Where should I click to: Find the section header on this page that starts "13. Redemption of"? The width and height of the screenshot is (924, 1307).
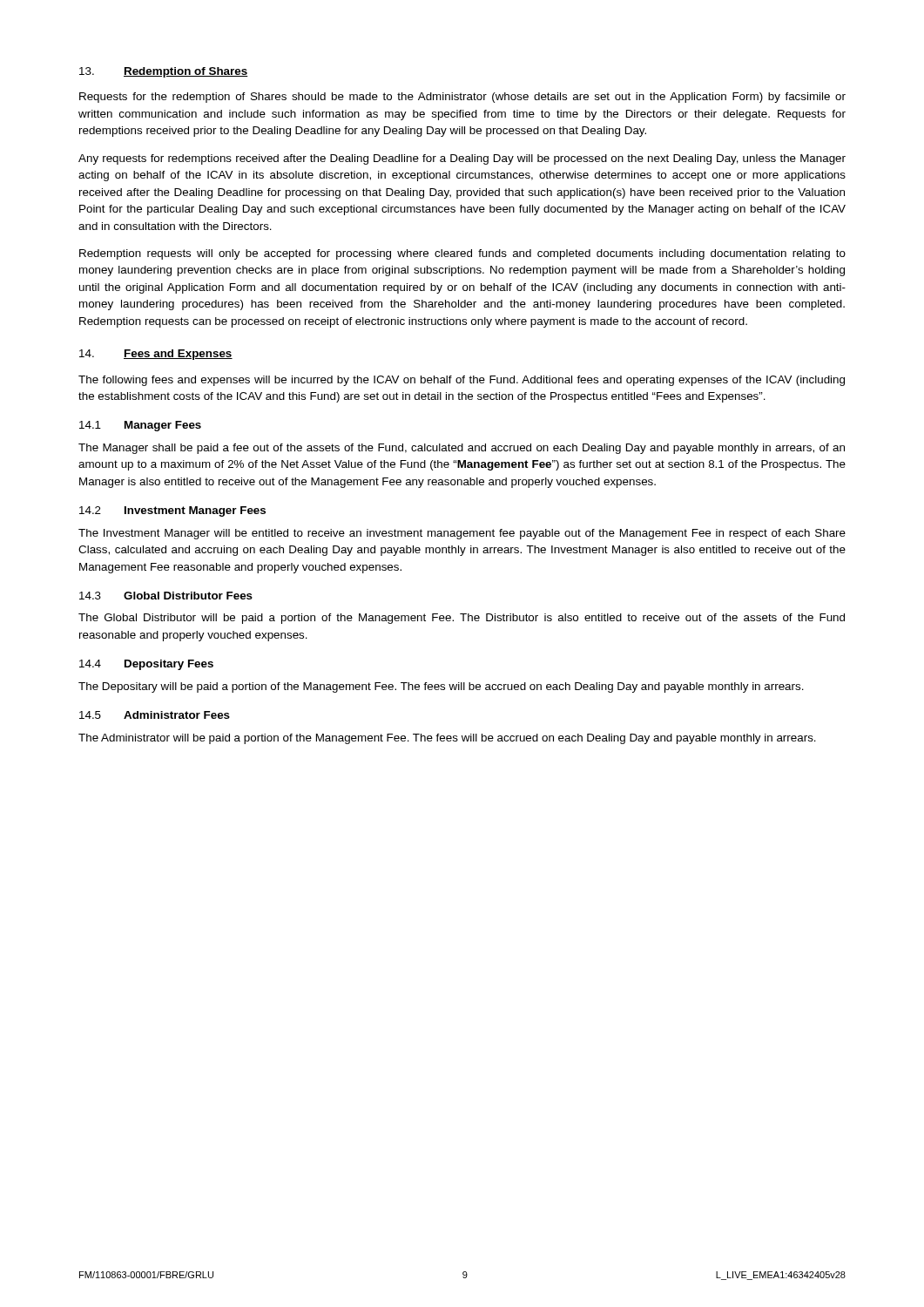163,71
